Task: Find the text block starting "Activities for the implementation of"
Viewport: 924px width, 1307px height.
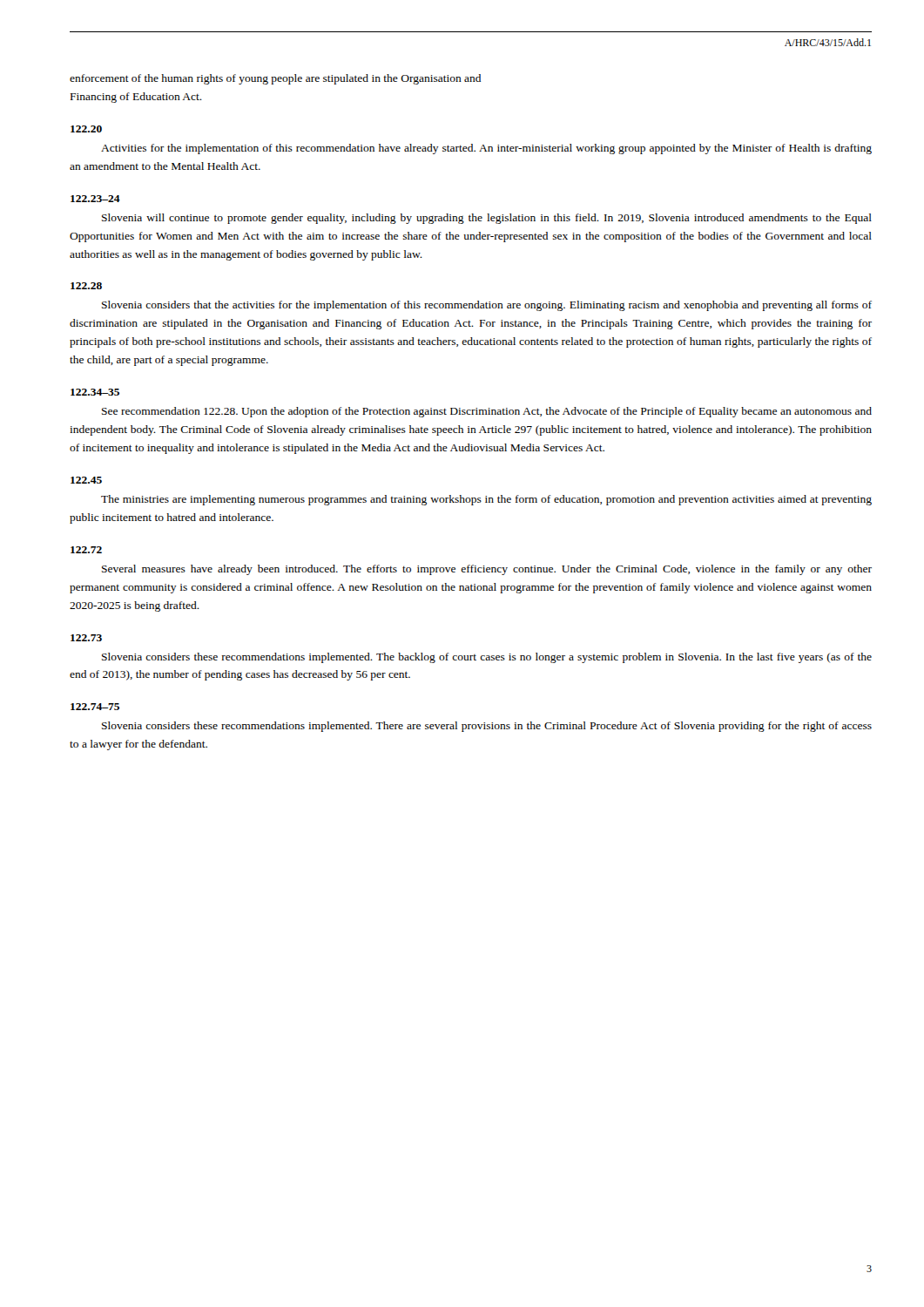Action: click(x=471, y=158)
